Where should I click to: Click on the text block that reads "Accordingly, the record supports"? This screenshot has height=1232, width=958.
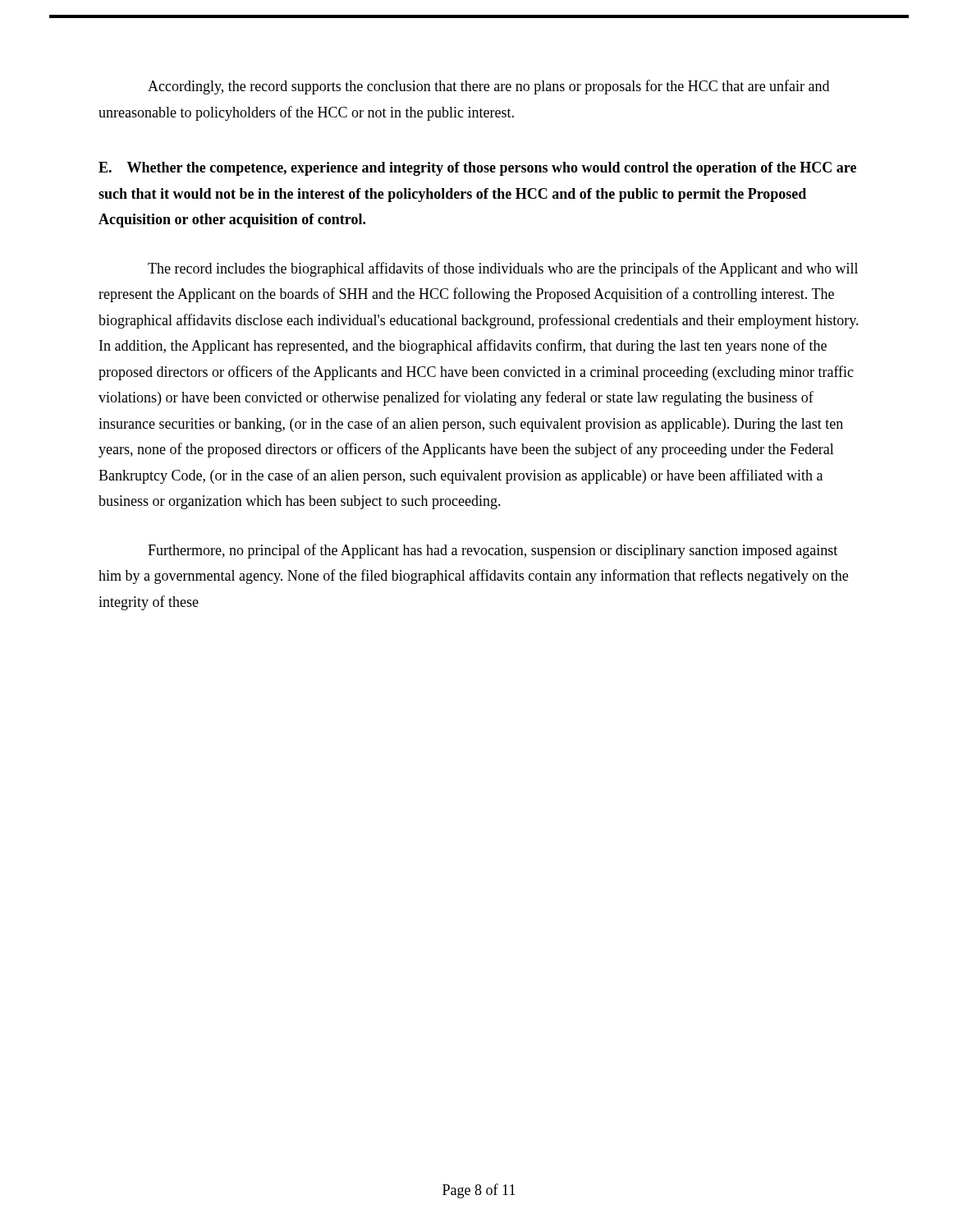click(x=464, y=99)
